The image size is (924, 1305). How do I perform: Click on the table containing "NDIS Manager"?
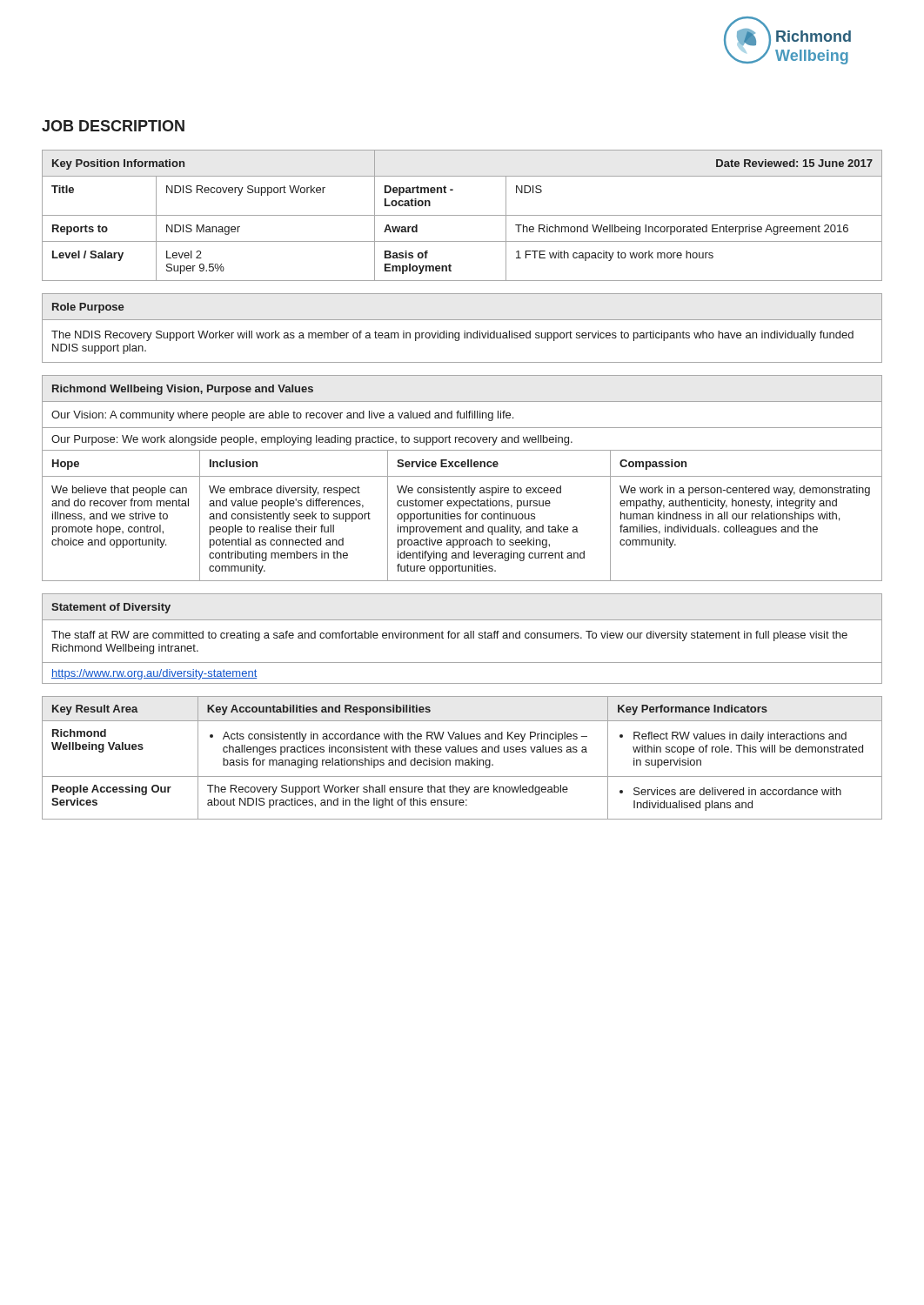click(462, 215)
